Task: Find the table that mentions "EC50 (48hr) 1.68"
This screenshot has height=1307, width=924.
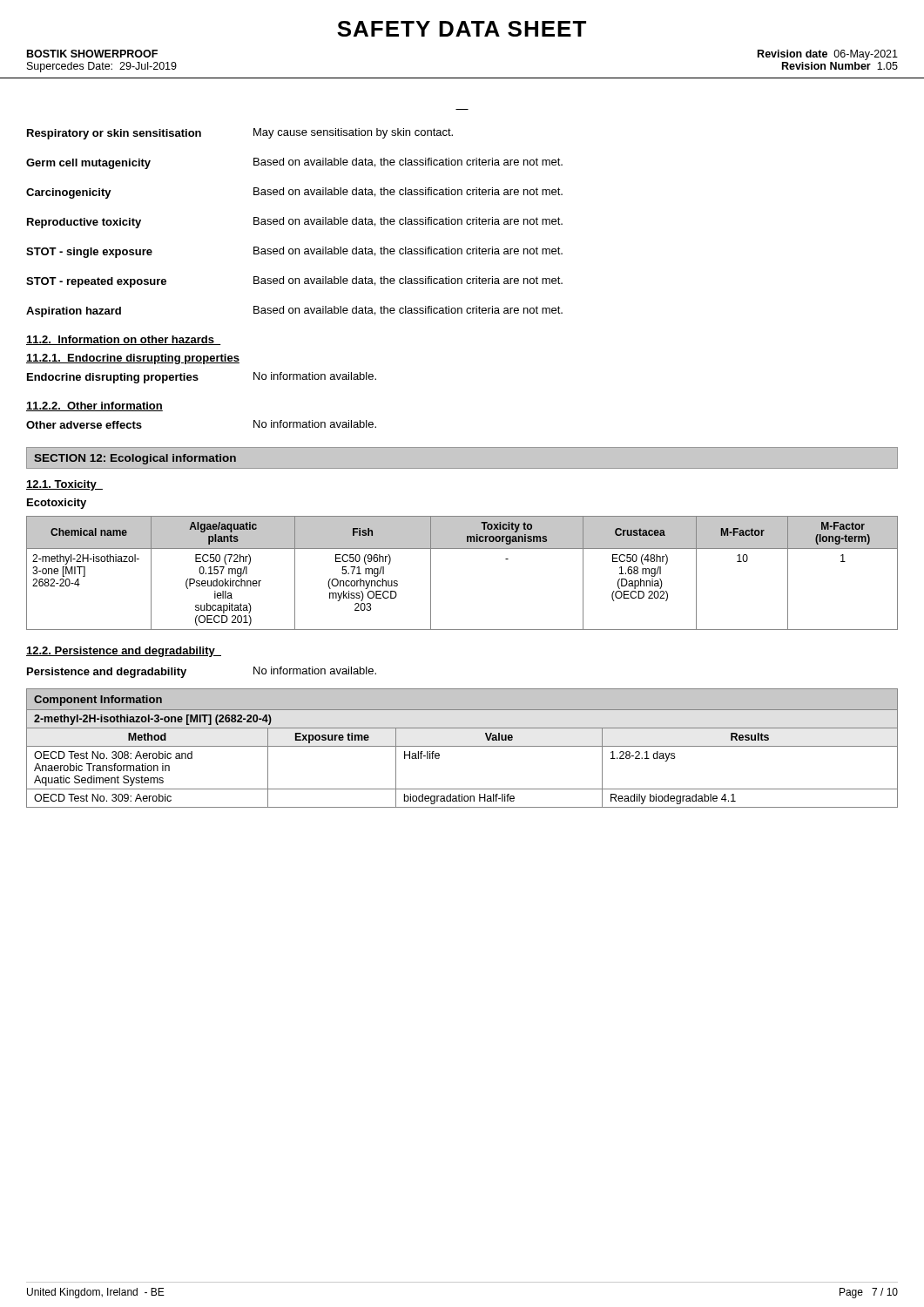Action: click(x=462, y=573)
